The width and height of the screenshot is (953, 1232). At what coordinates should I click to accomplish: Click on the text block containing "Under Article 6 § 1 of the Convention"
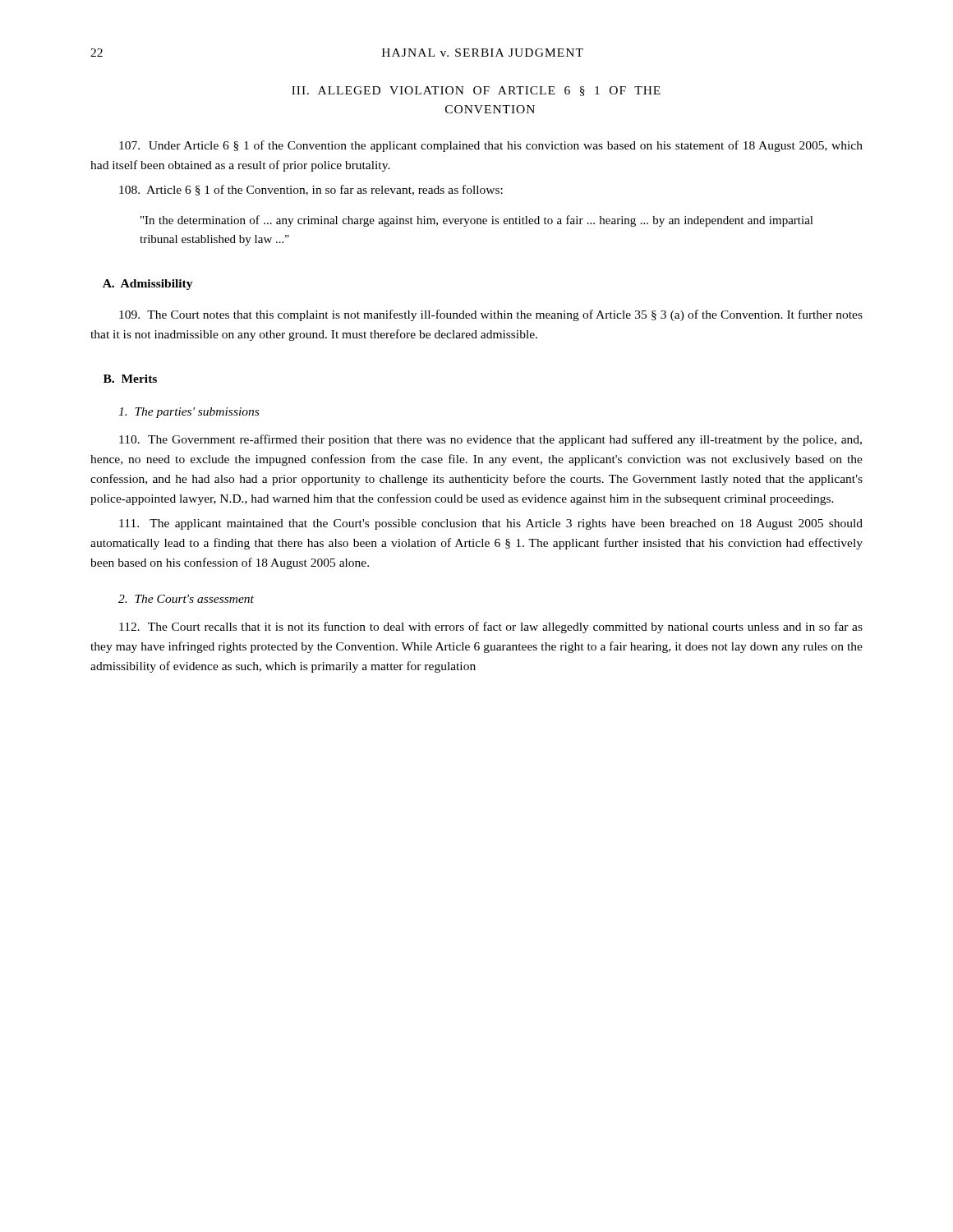tap(476, 154)
